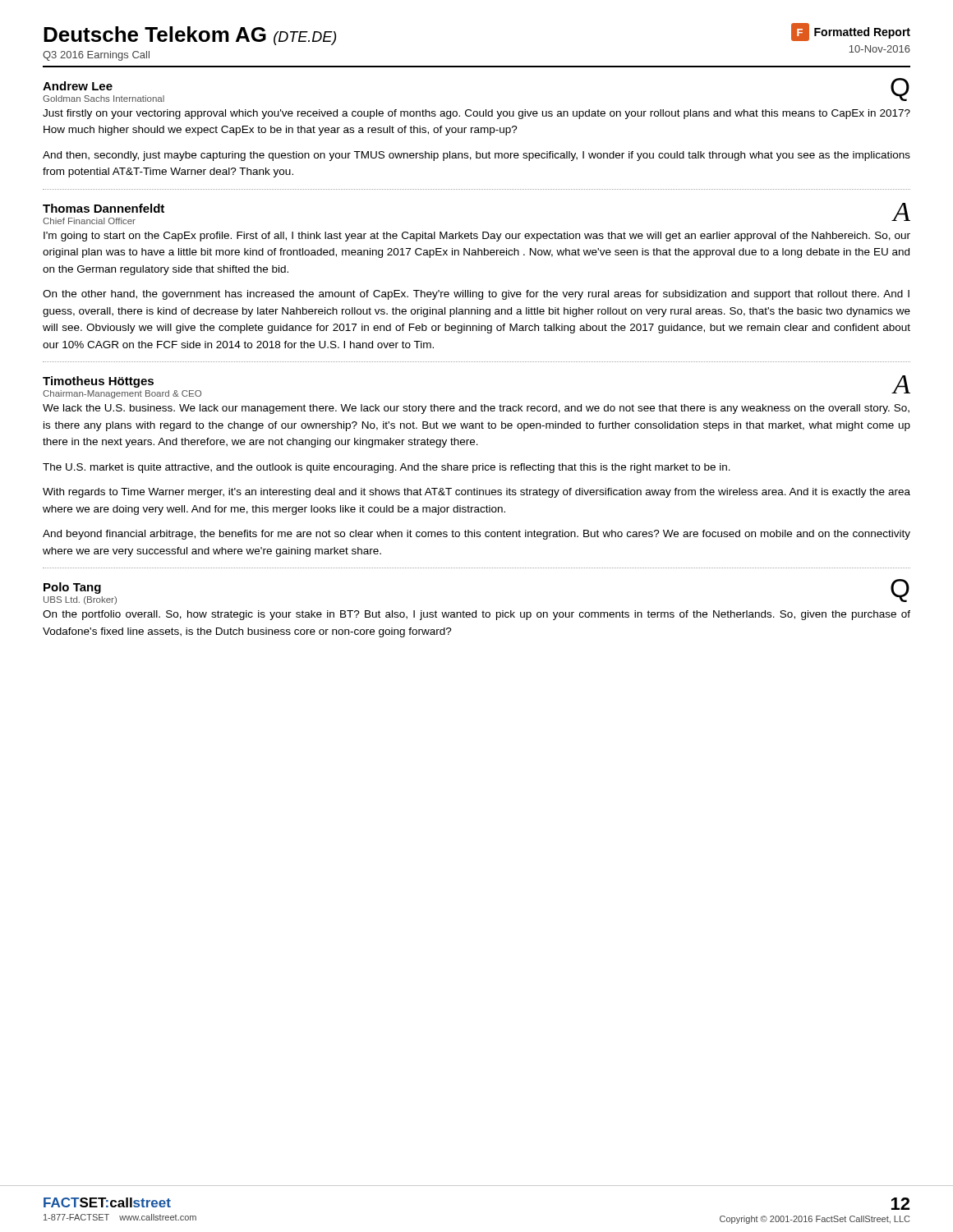Select the passage starting "The U.S. market"
953x1232 pixels.
[476, 467]
